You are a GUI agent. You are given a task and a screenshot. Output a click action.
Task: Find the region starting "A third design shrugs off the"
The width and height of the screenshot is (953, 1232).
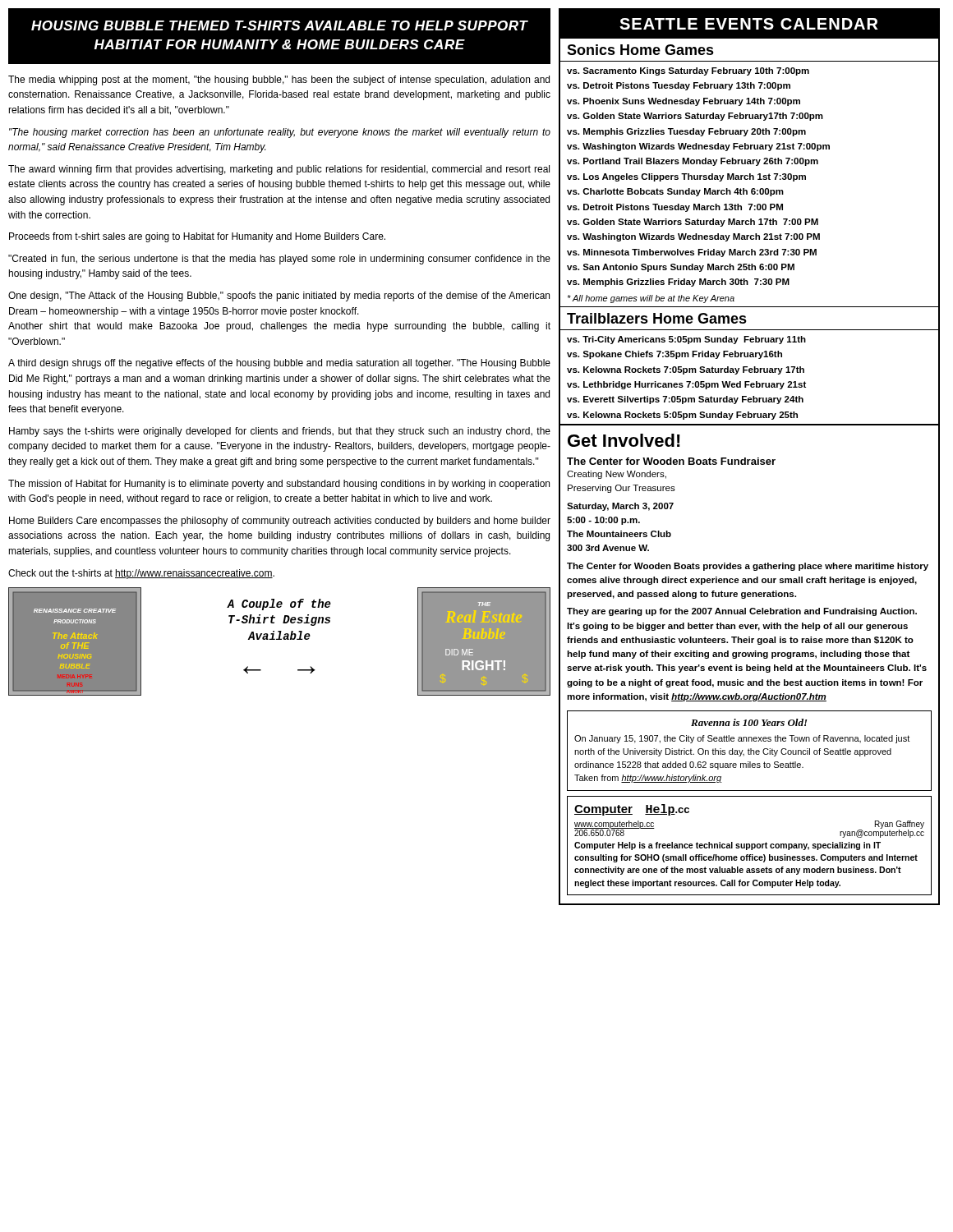click(279, 386)
